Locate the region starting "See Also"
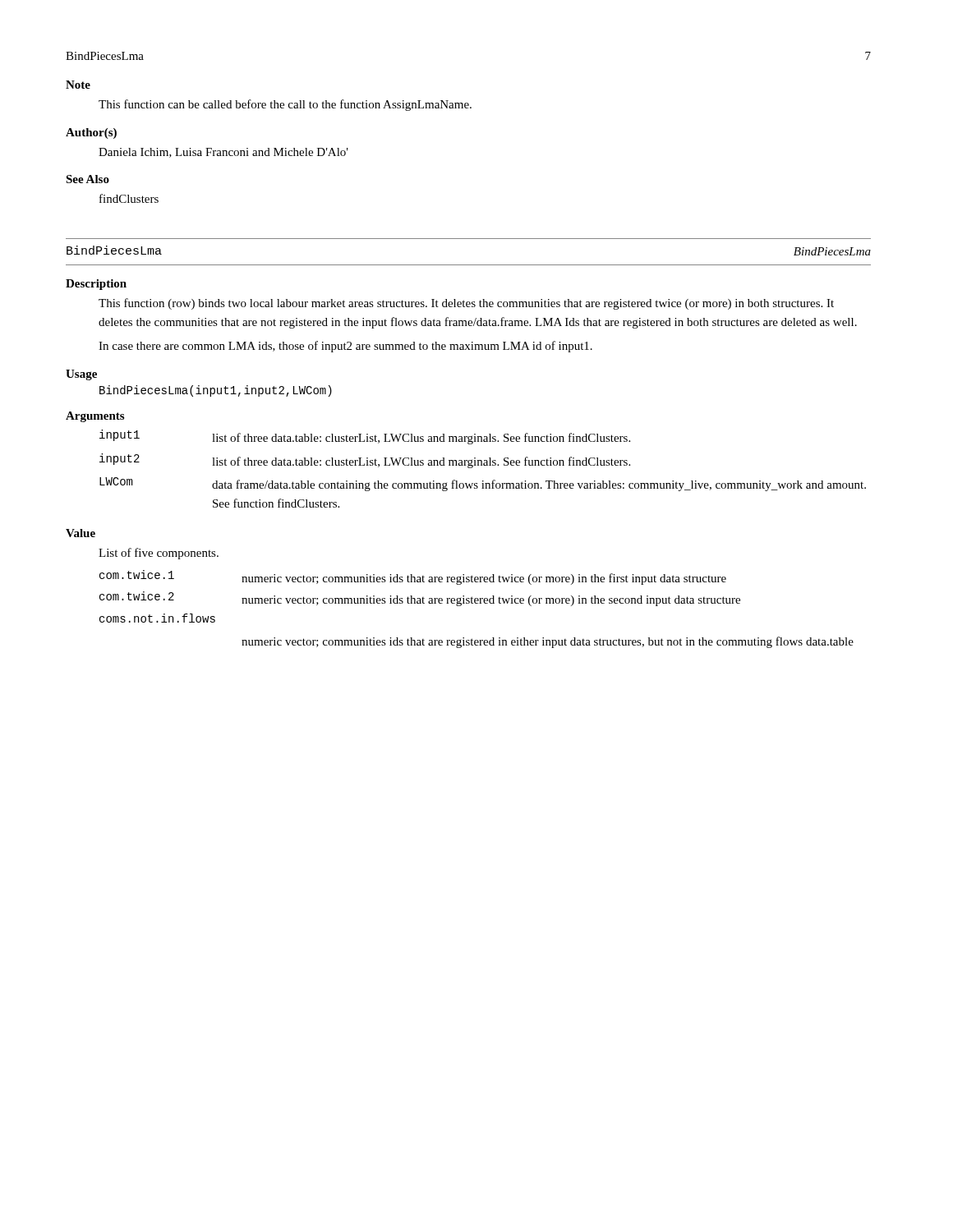This screenshot has width=953, height=1232. pos(87,179)
